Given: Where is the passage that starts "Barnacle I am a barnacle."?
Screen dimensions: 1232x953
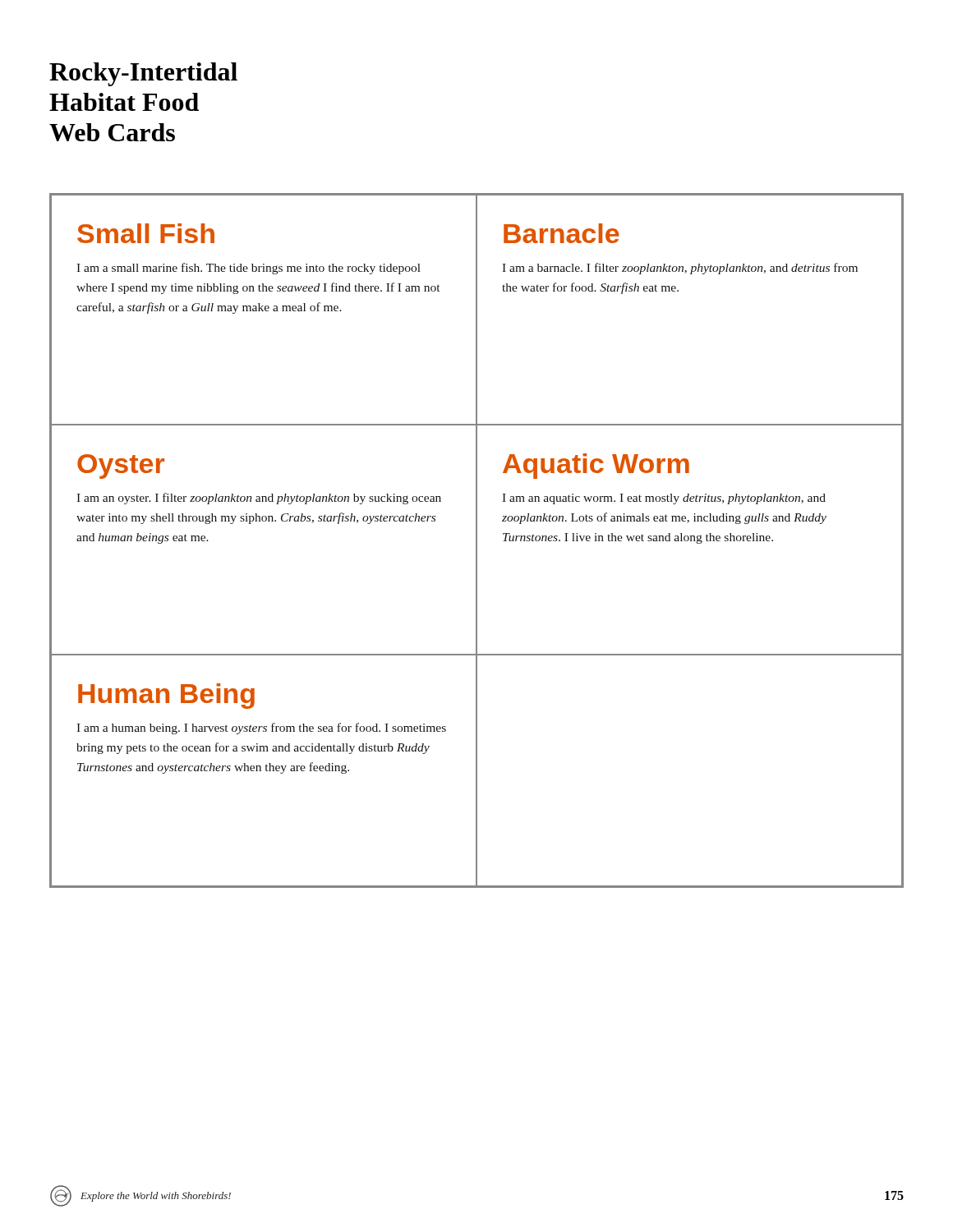Looking at the screenshot, I should click(x=689, y=258).
